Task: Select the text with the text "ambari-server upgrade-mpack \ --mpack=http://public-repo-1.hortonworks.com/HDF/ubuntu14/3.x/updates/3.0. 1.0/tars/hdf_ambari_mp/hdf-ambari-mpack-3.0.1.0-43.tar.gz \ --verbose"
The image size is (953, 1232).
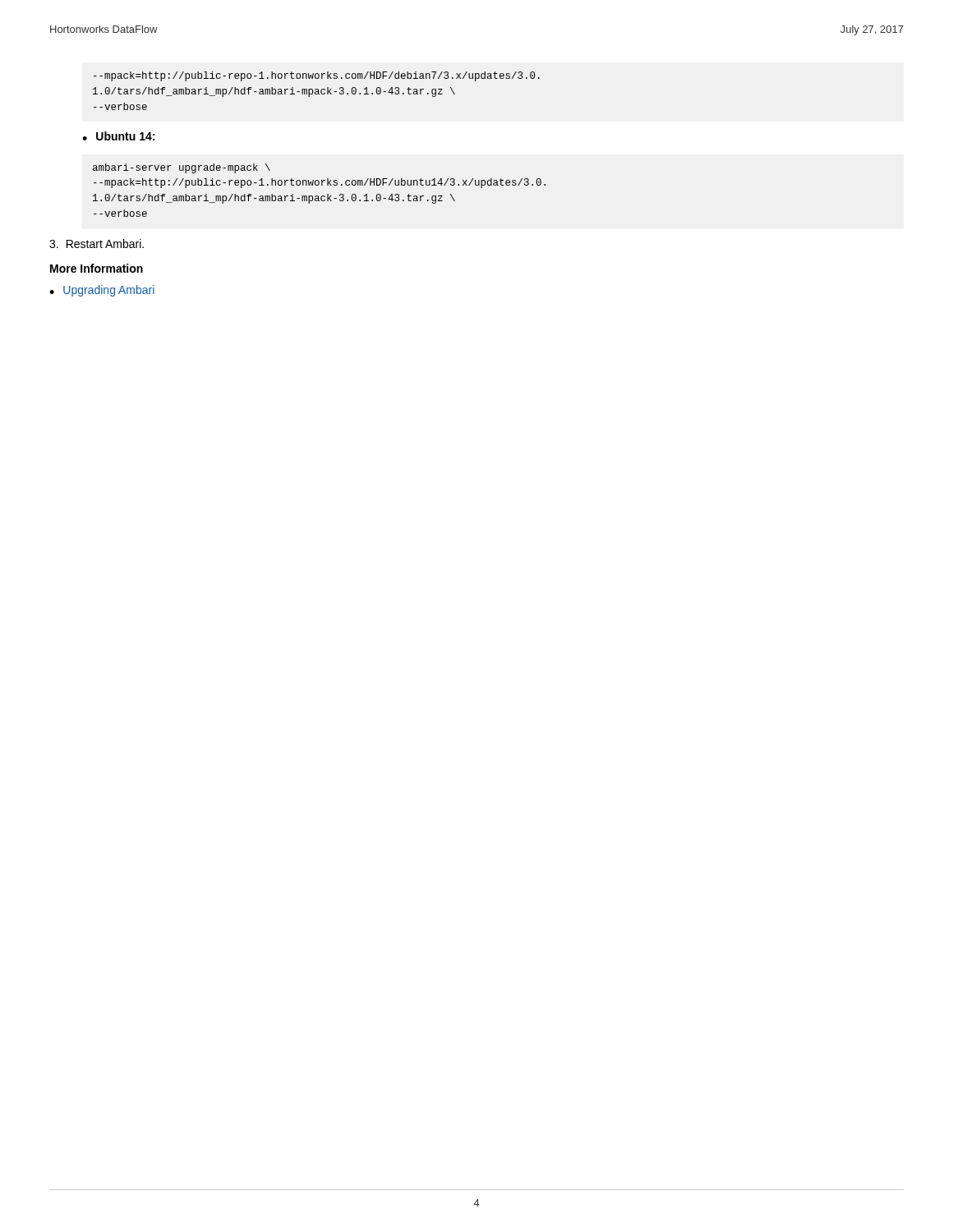Action: [320, 191]
